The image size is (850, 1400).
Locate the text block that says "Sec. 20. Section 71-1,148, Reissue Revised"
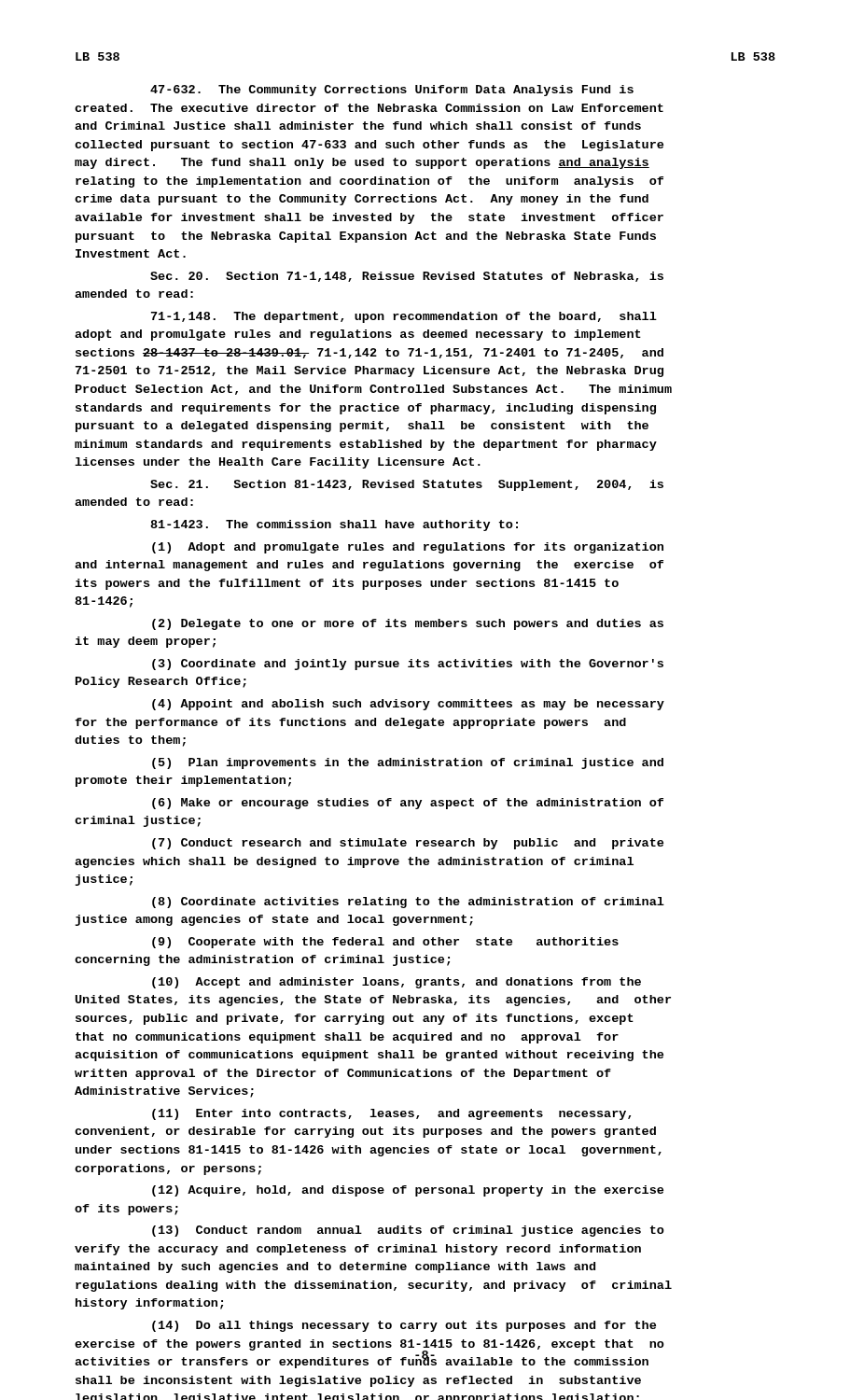pos(425,286)
